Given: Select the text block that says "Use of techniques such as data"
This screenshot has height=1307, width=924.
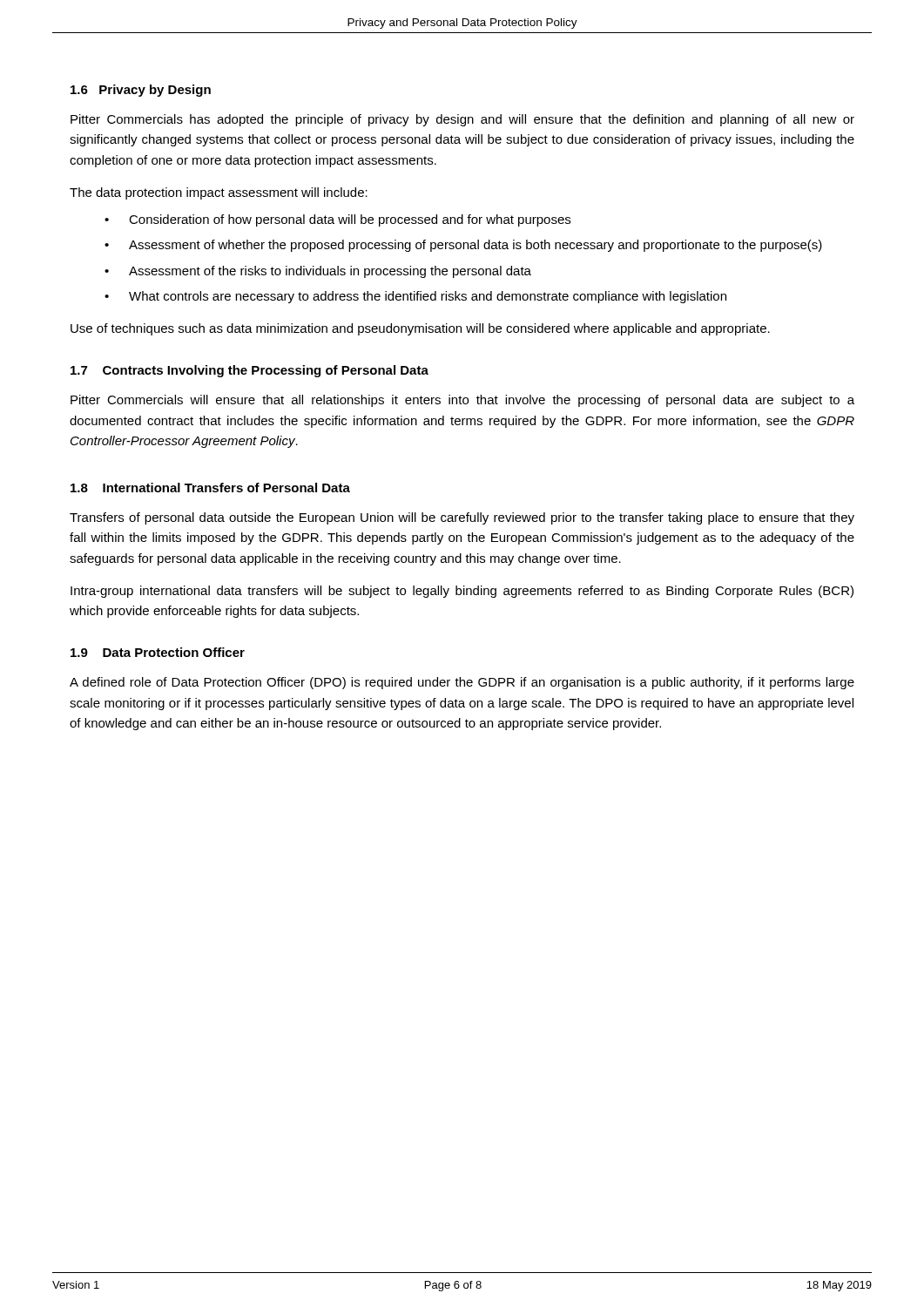Looking at the screenshot, I should pos(420,328).
